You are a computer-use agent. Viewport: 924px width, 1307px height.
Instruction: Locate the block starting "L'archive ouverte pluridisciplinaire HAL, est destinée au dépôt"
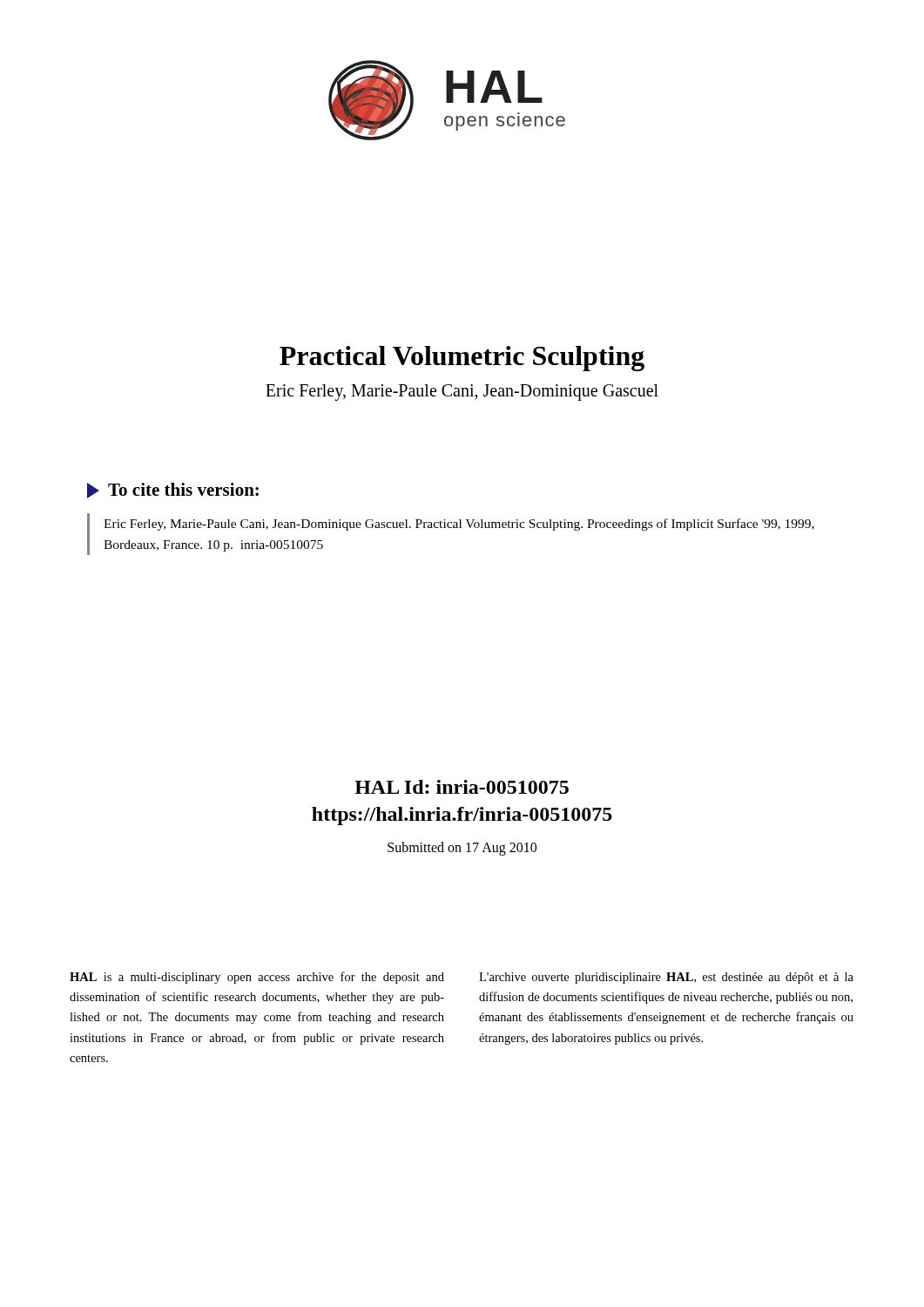pos(666,1007)
